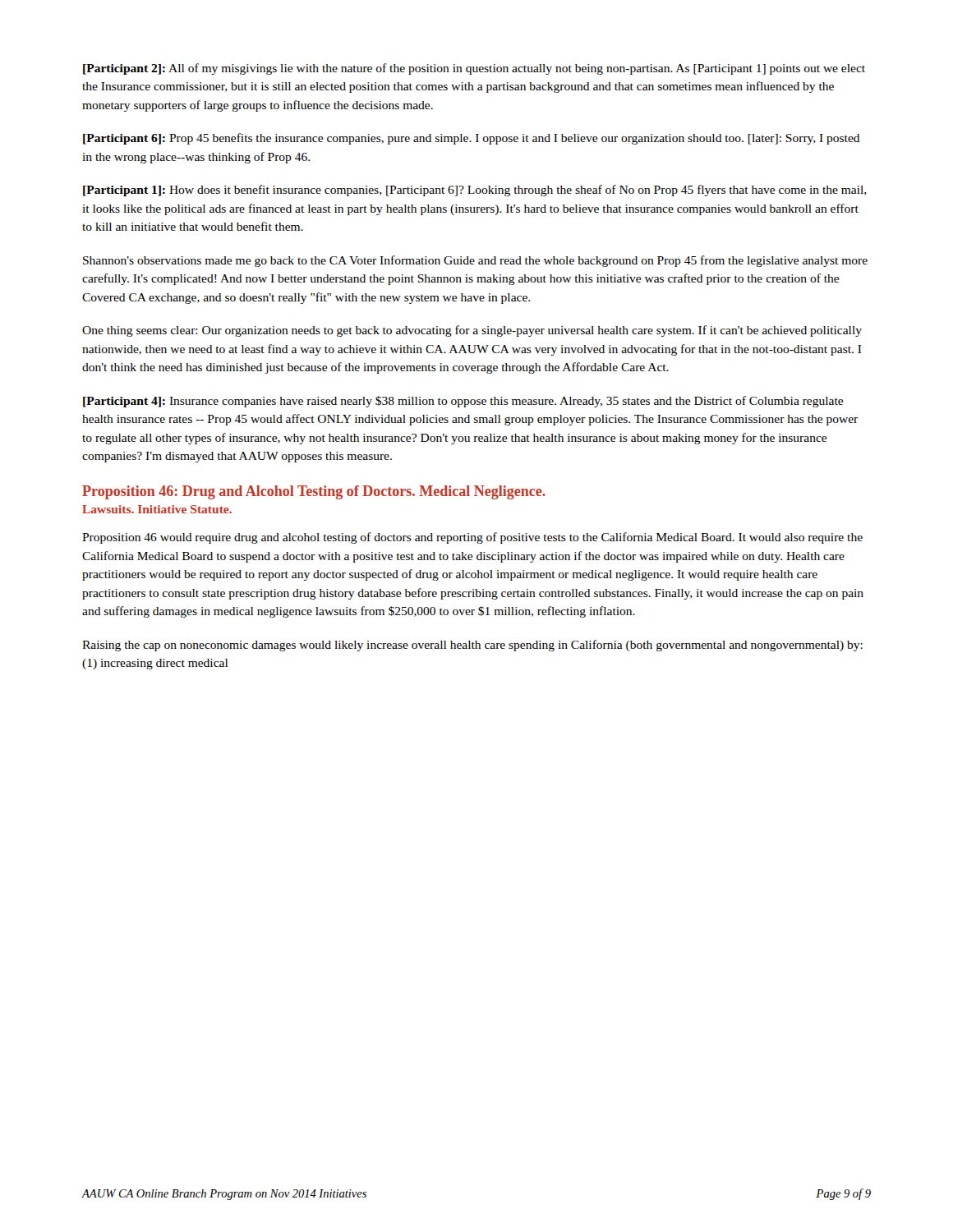This screenshot has width=953, height=1232.
Task: Find the text block that reads "[Participant 4]: Insurance companies"
Action: coord(476,428)
